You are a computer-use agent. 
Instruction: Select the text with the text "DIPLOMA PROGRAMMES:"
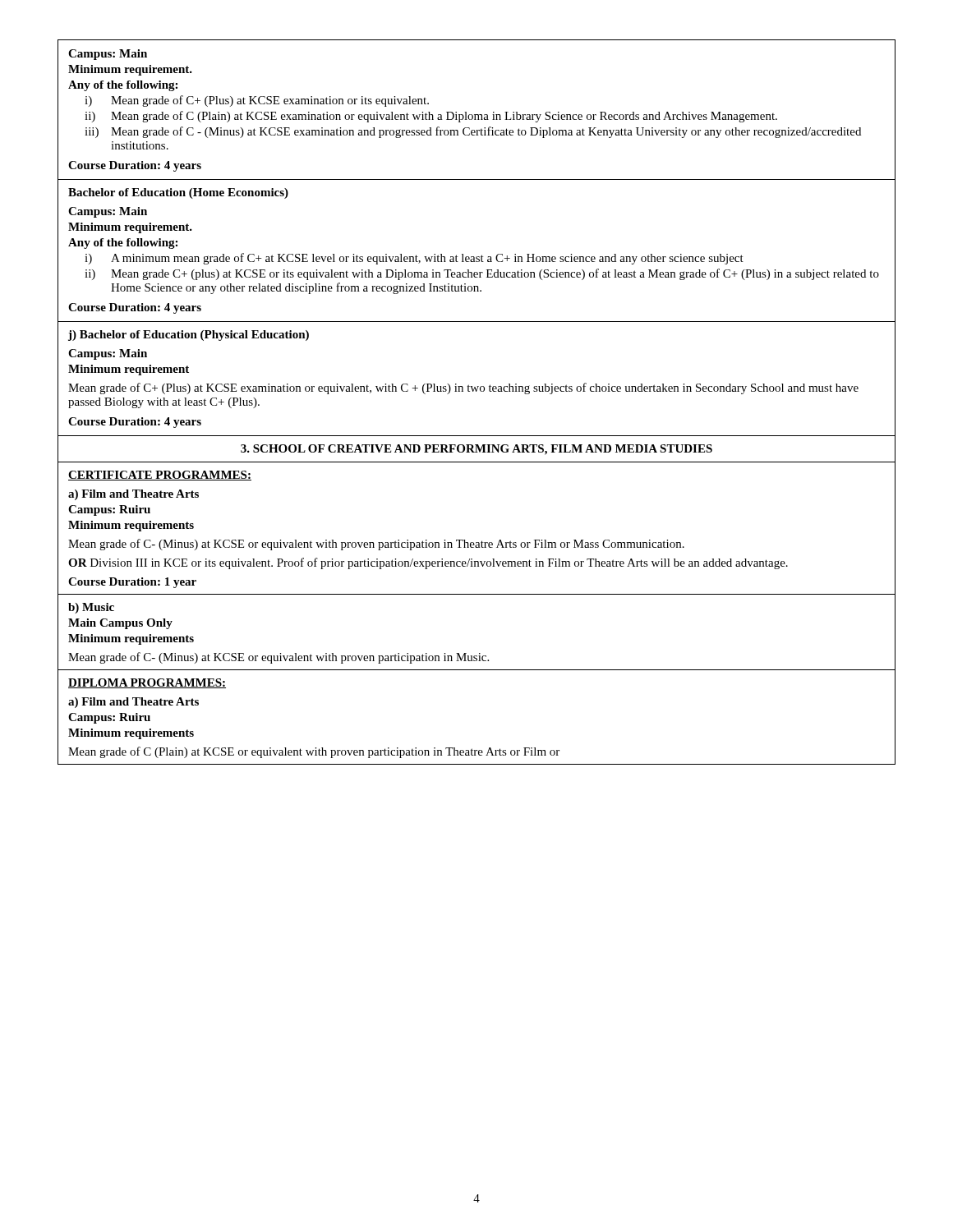coord(147,683)
